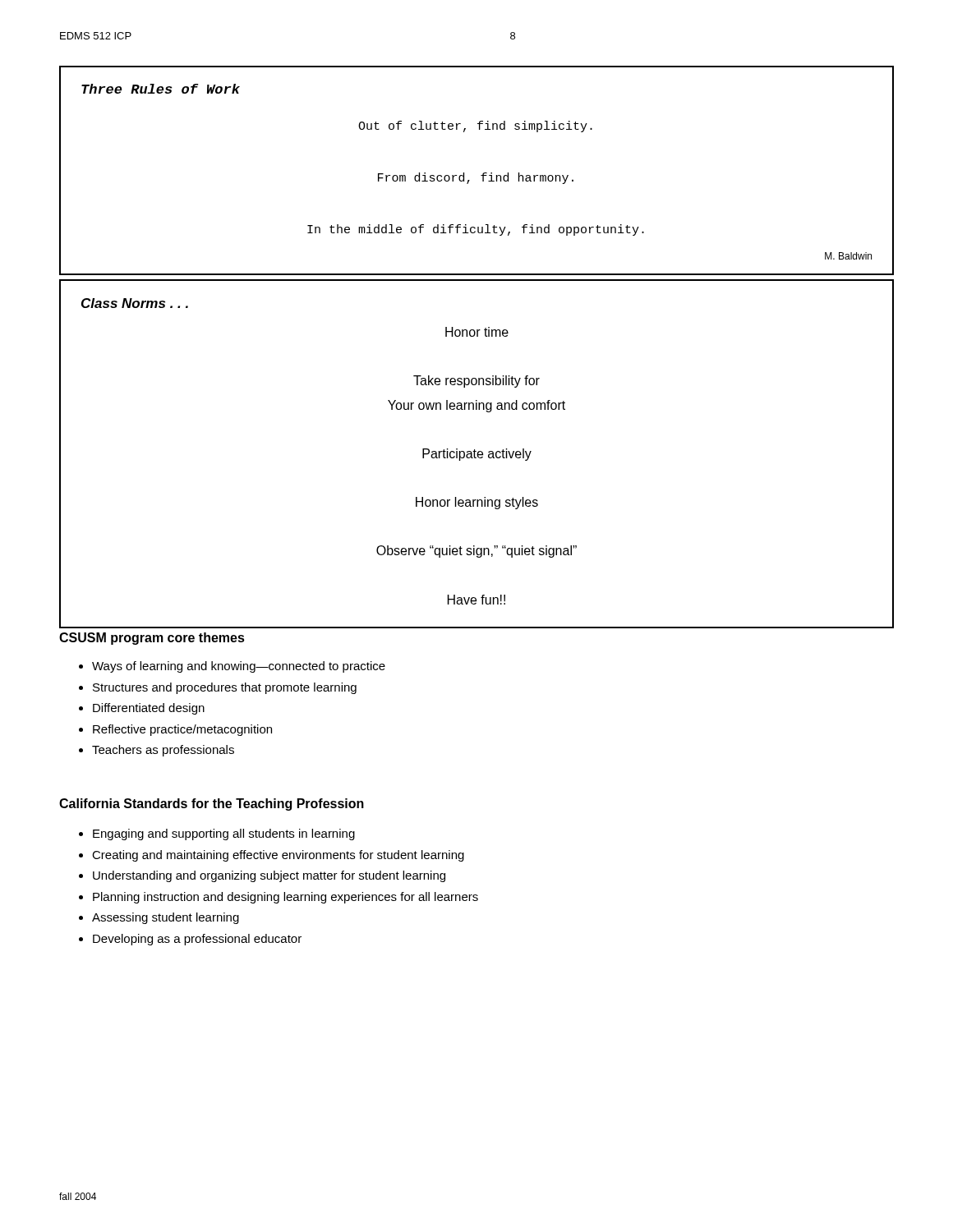Find "Differentiated design" on this page
This screenshot has width=953, height=1232.
pos(148,708)
